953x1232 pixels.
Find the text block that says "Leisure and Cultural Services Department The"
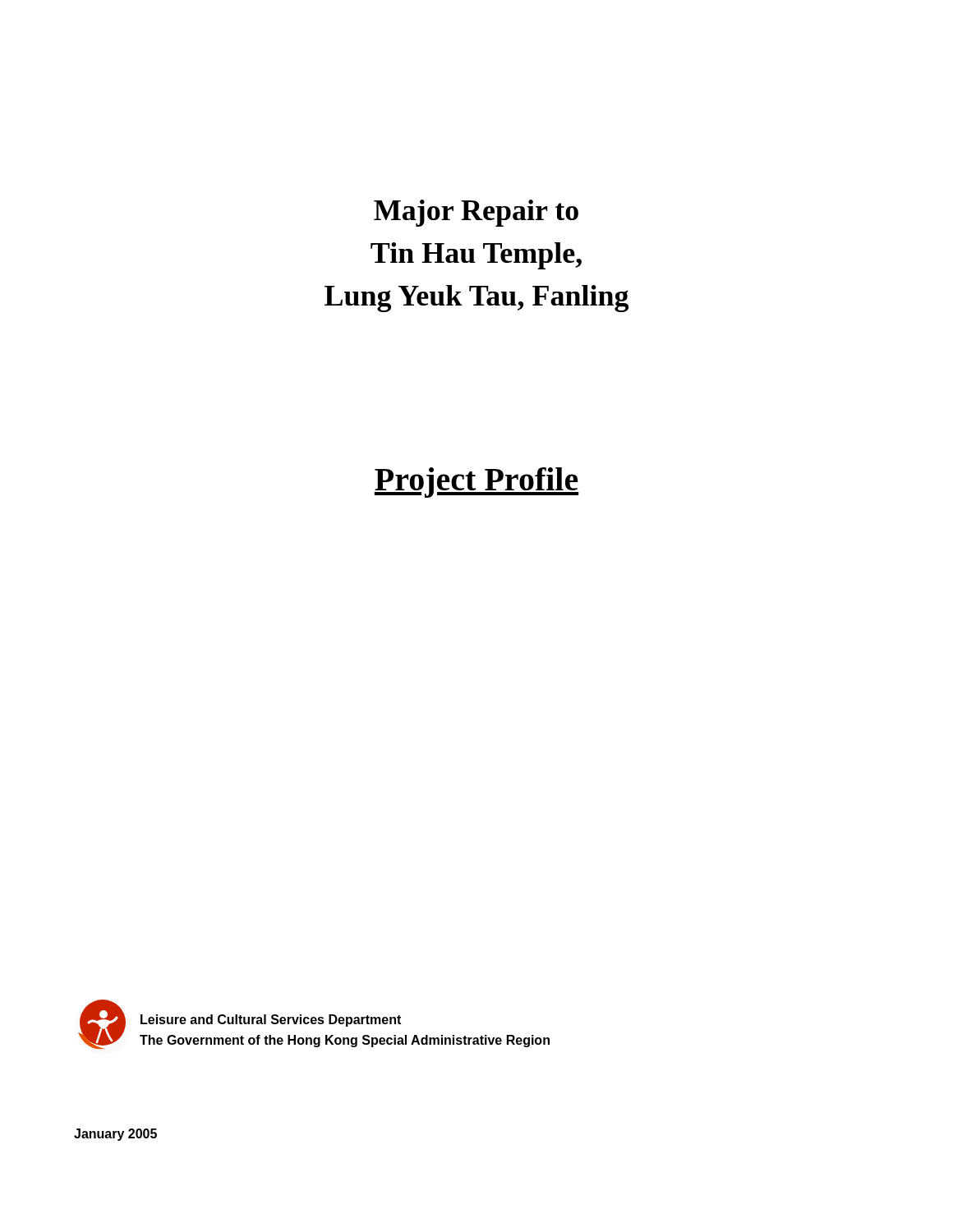(345, 1030)
